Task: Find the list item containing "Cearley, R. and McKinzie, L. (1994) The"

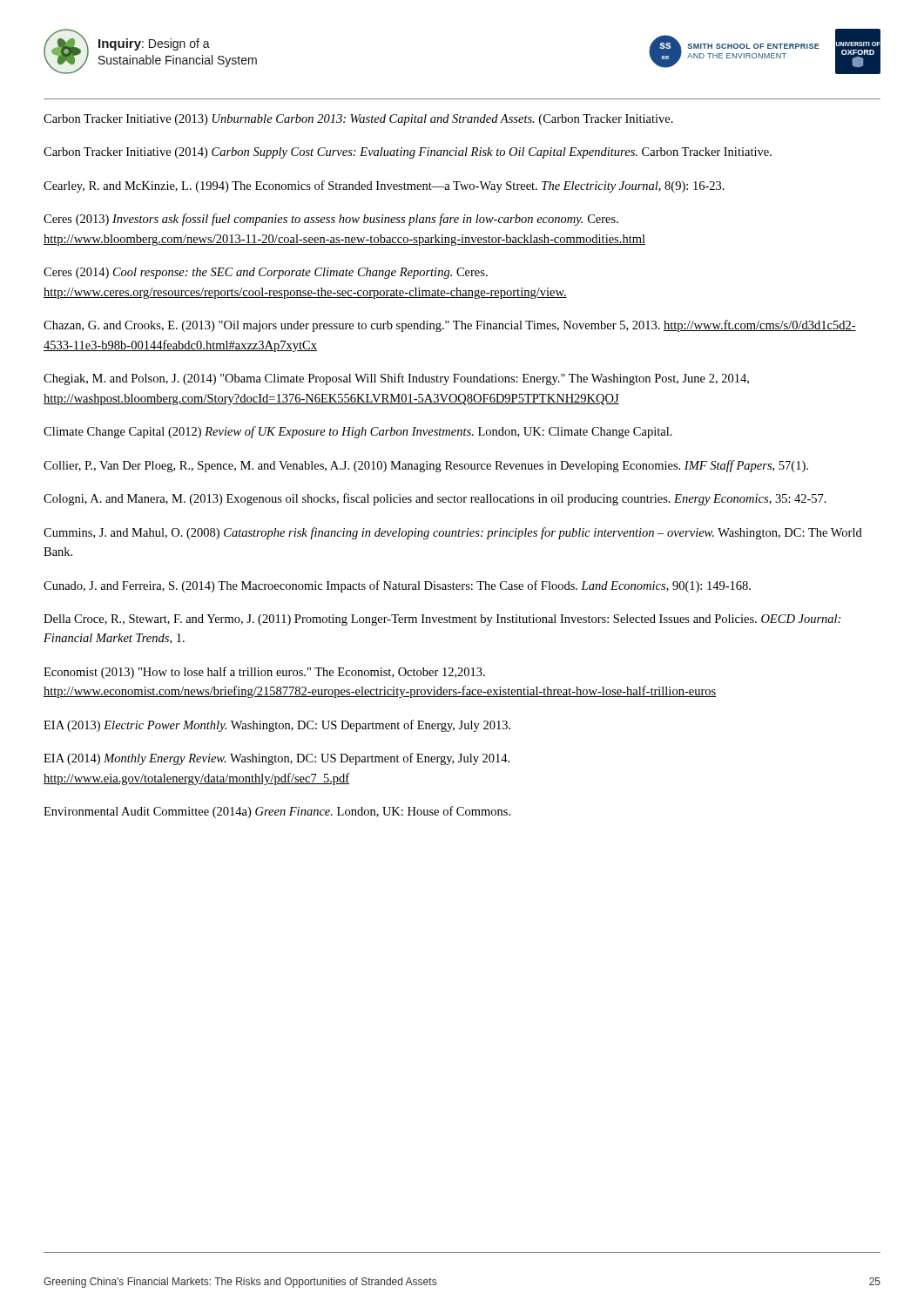Action: click(384, 186)
